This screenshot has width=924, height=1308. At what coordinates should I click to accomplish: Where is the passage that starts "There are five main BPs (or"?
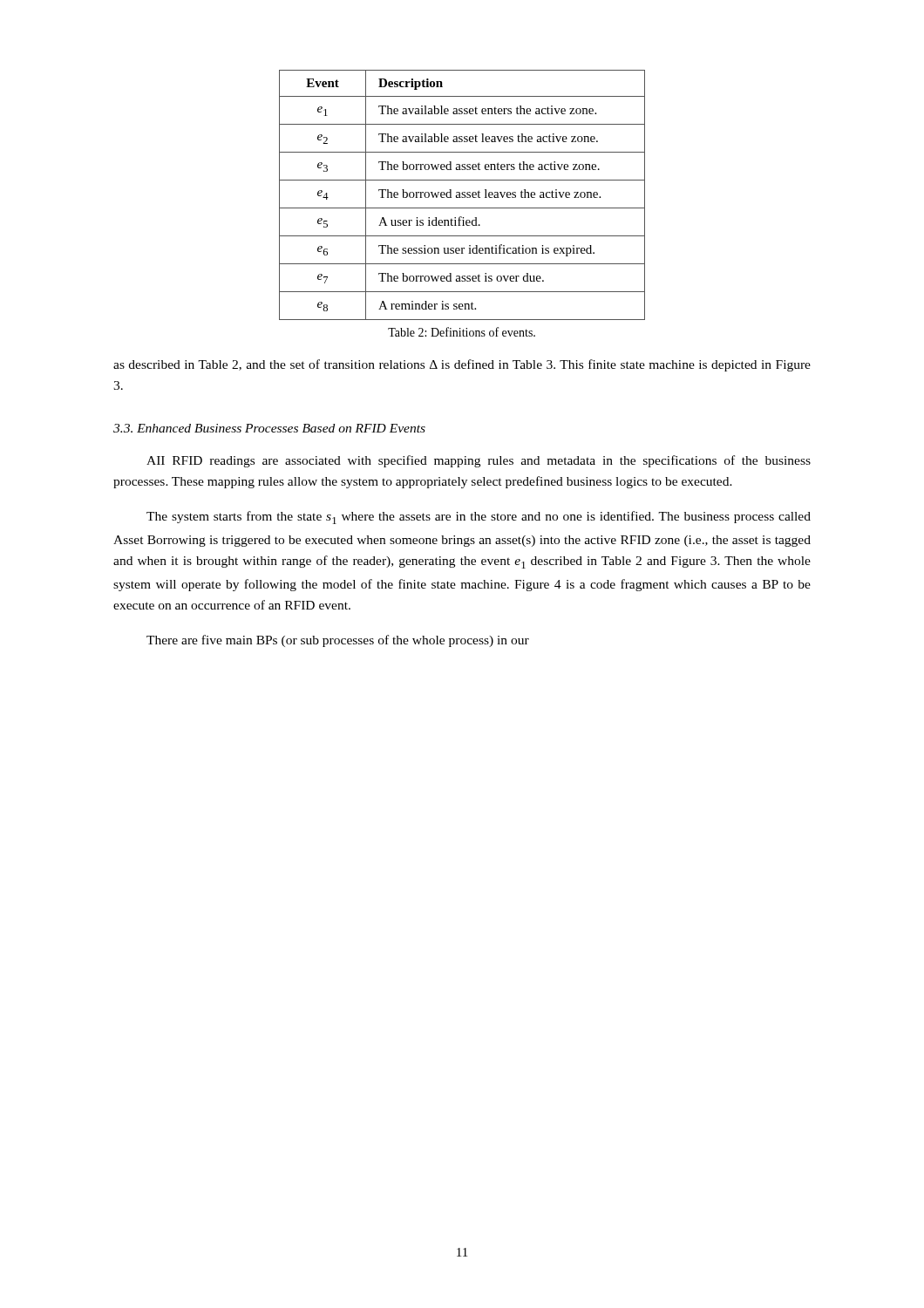pyautogui.click(x=338, y=640)
